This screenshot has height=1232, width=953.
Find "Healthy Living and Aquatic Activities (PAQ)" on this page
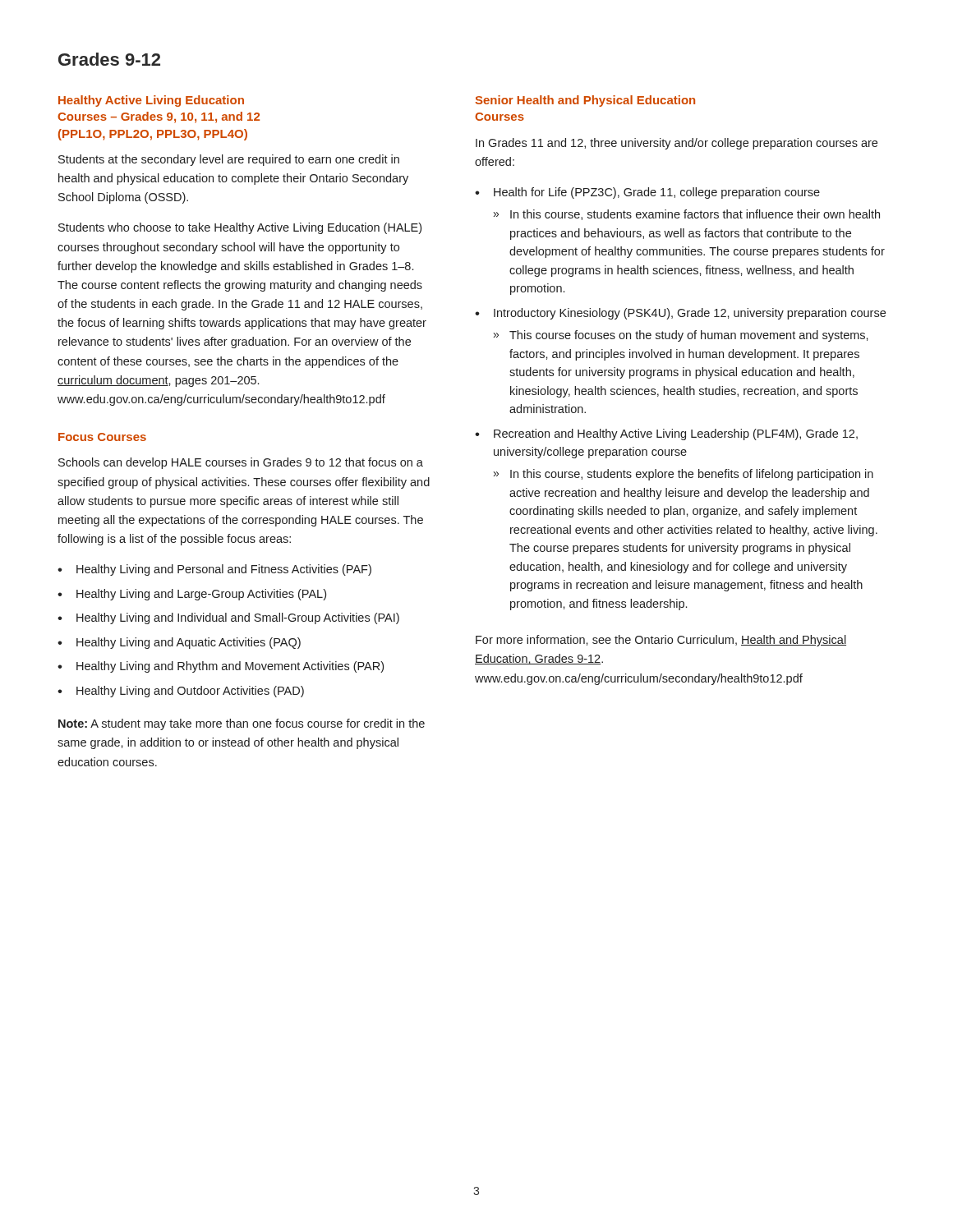pyautogui.click(x=188, y=642)
